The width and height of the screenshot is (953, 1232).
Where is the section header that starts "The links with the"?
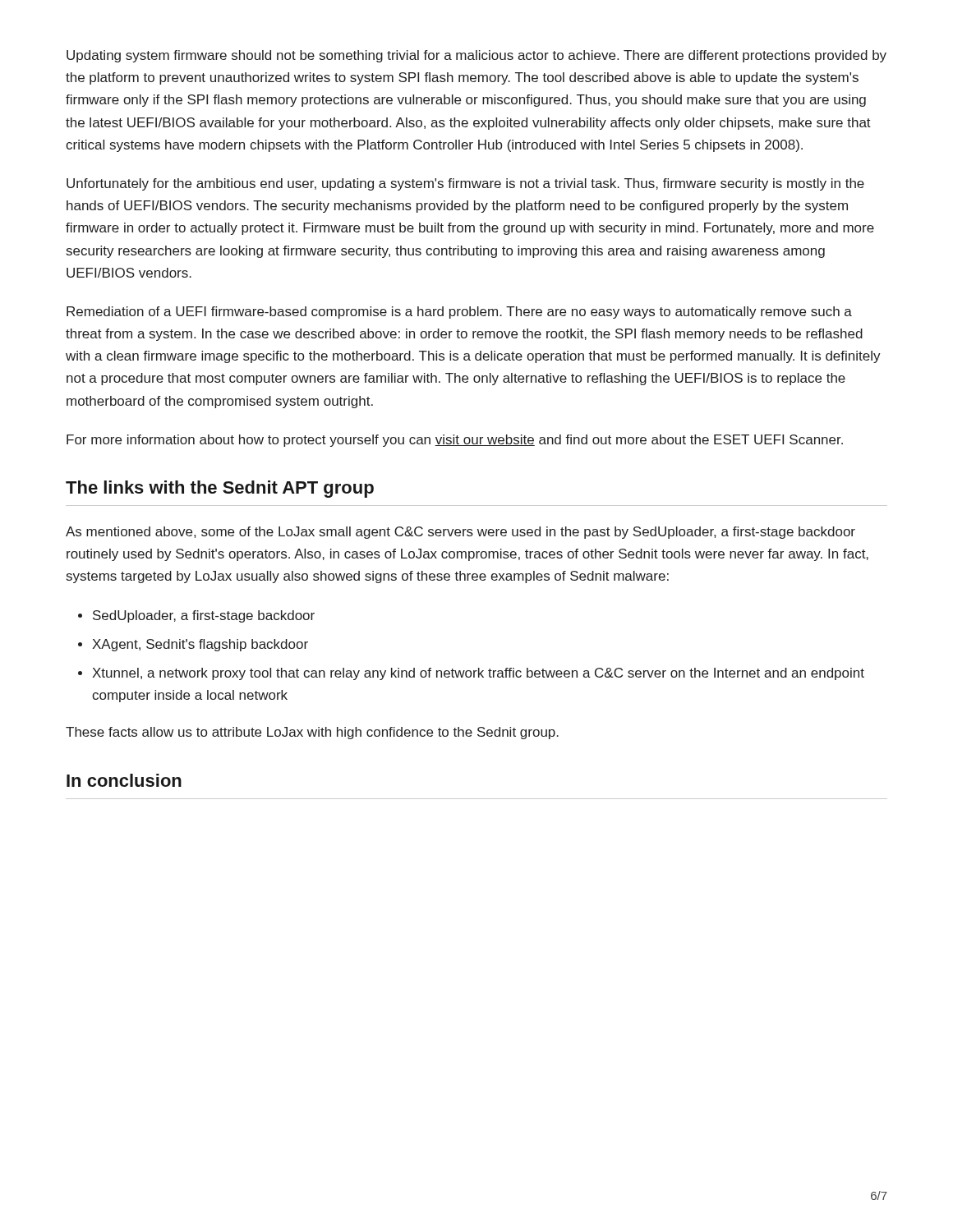220,489
